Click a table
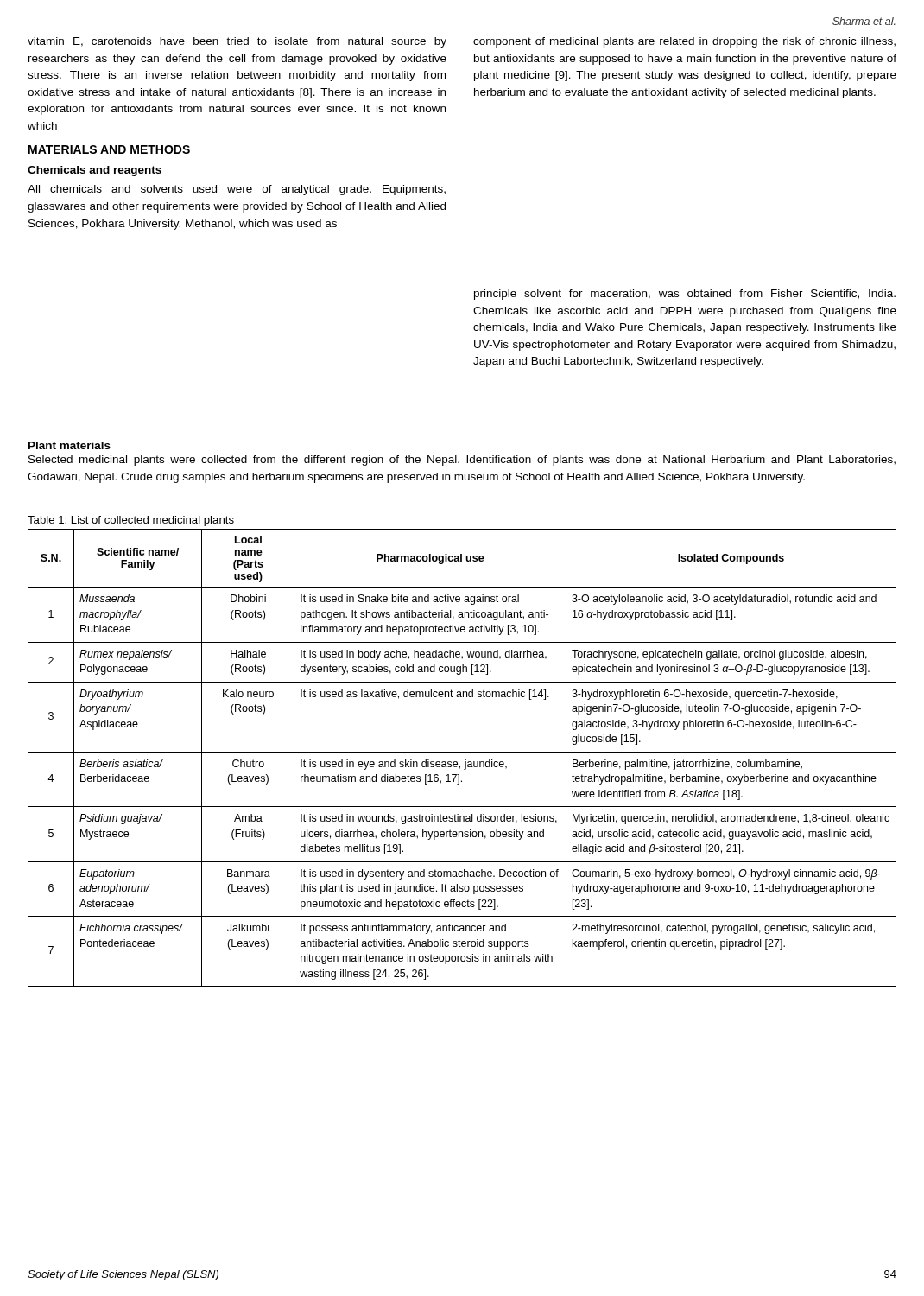 pos(462,758)
